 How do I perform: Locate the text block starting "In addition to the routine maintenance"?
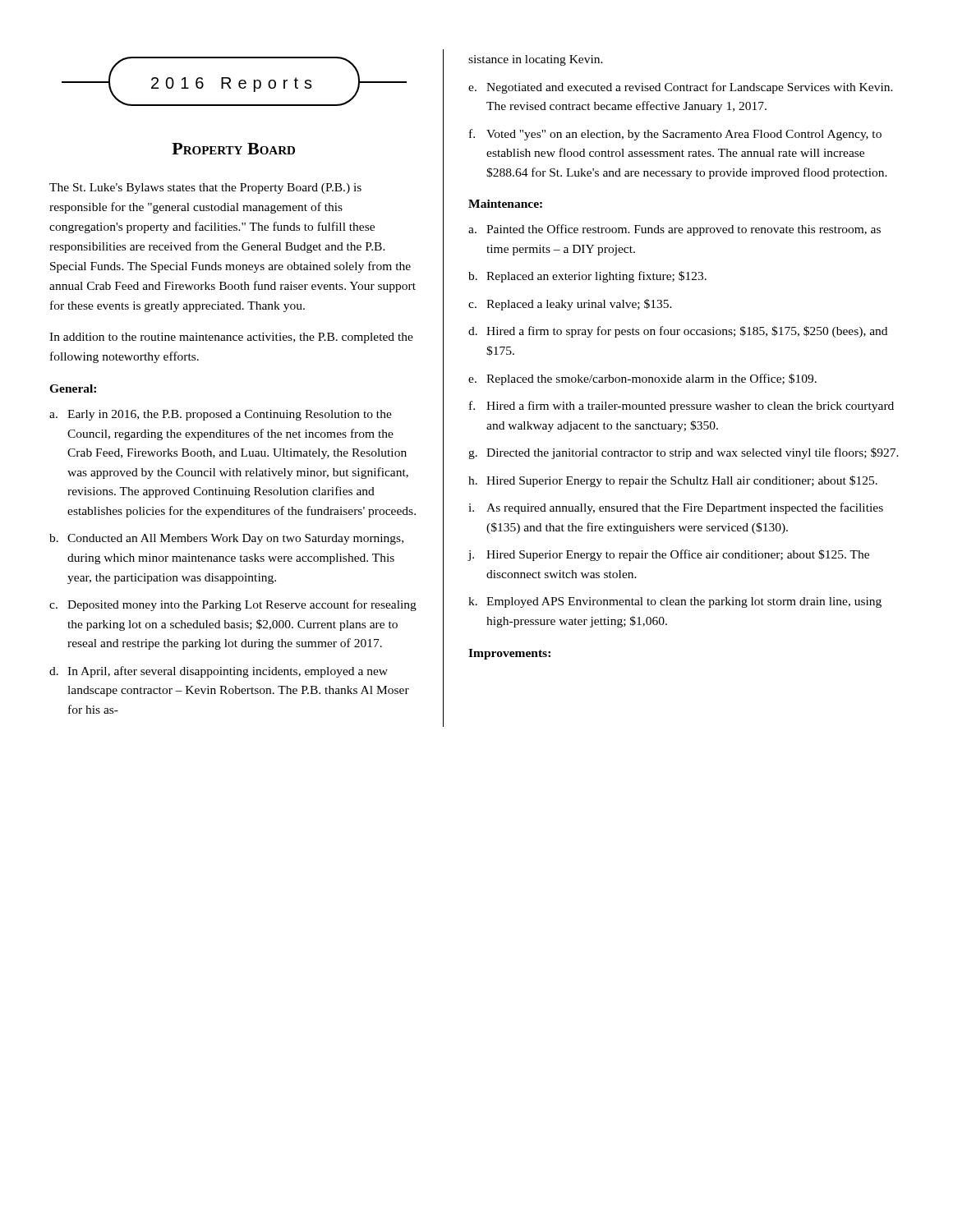click(x=231, y=346)
